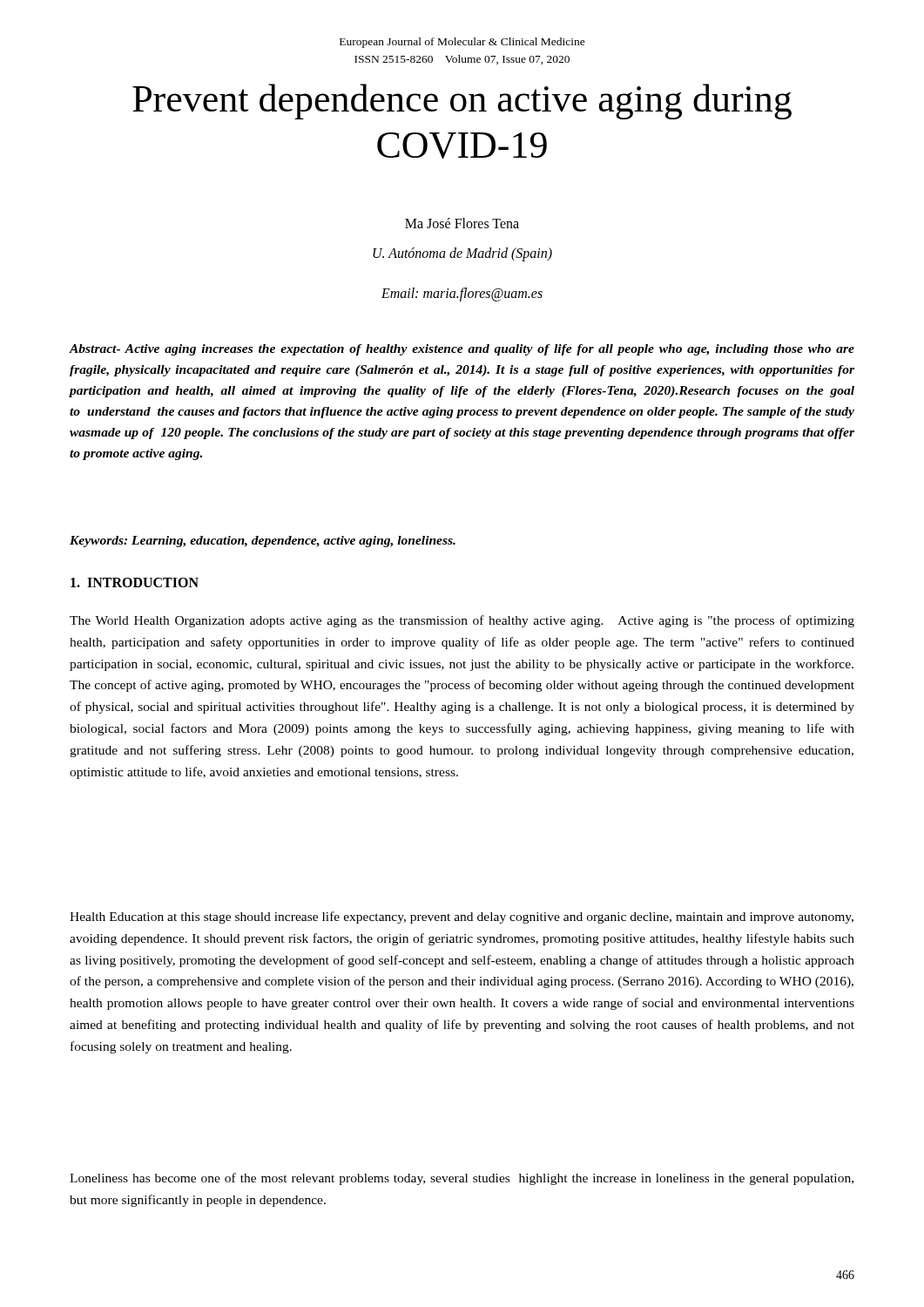Locate the element starting "Keywords: Learning, education, dependence, active aging,"

pos(263,540)
